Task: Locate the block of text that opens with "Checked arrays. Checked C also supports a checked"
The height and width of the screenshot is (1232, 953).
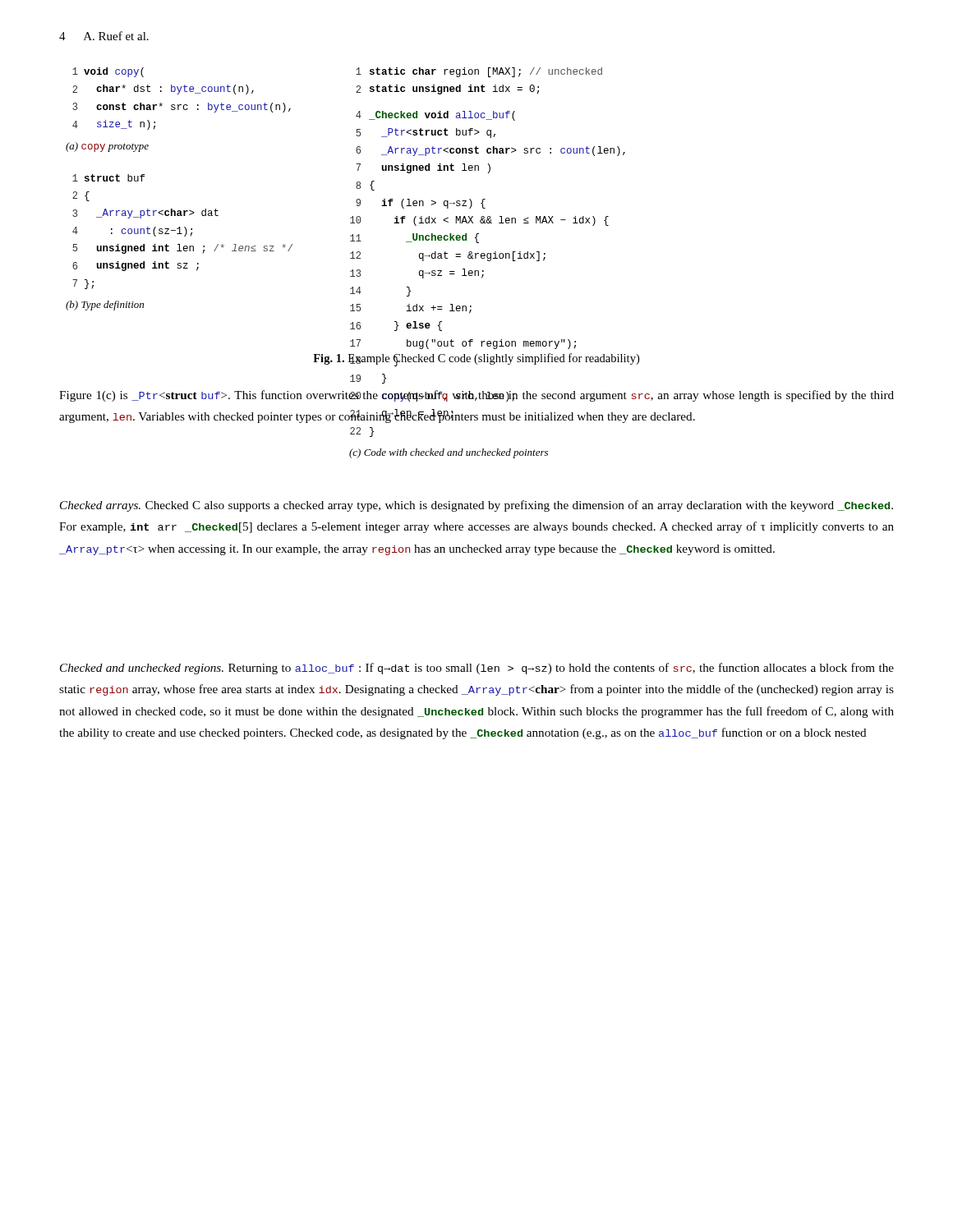Action: (x=476, y=527)
